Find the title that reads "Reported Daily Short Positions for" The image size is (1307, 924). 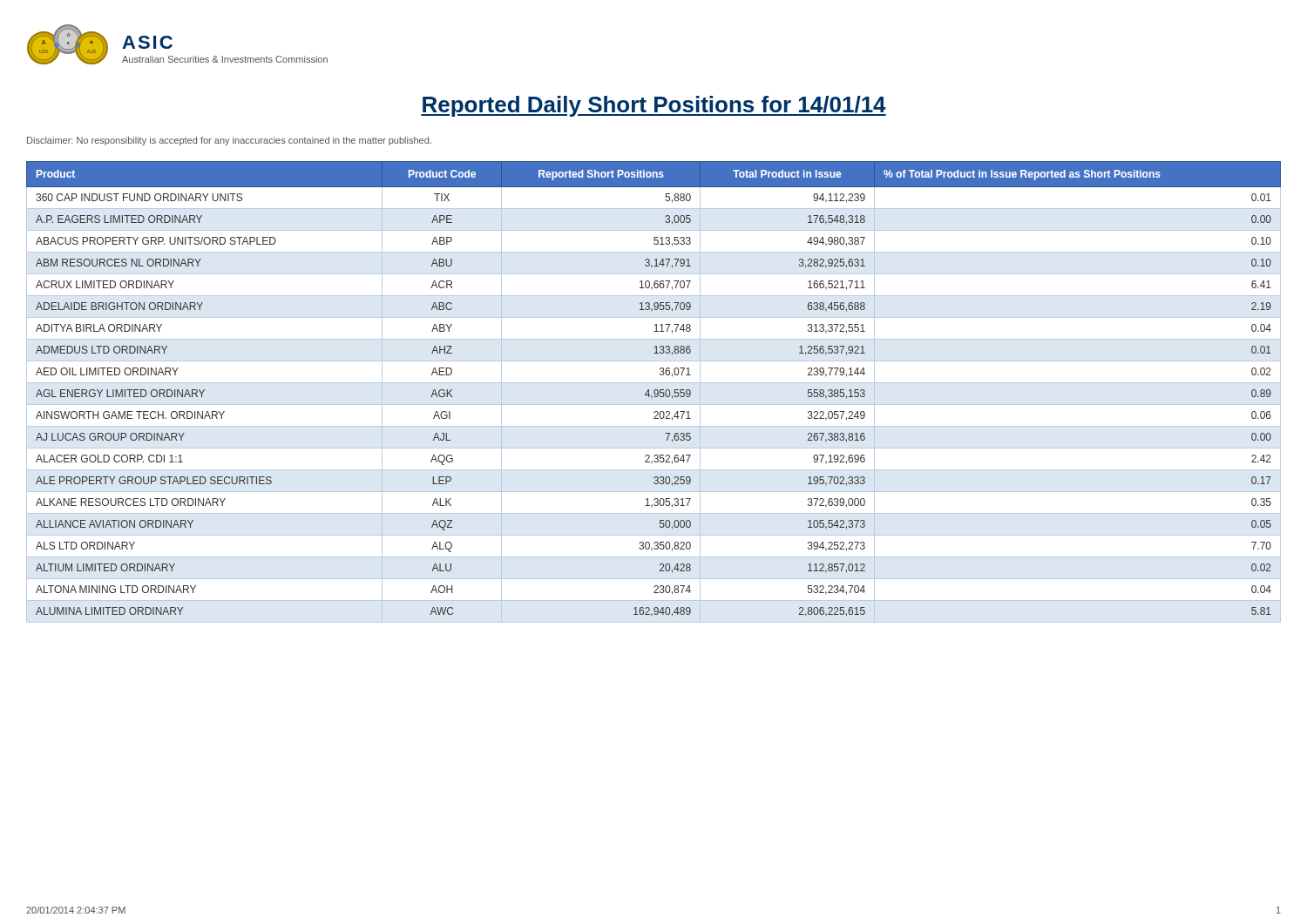pos(654,105)
